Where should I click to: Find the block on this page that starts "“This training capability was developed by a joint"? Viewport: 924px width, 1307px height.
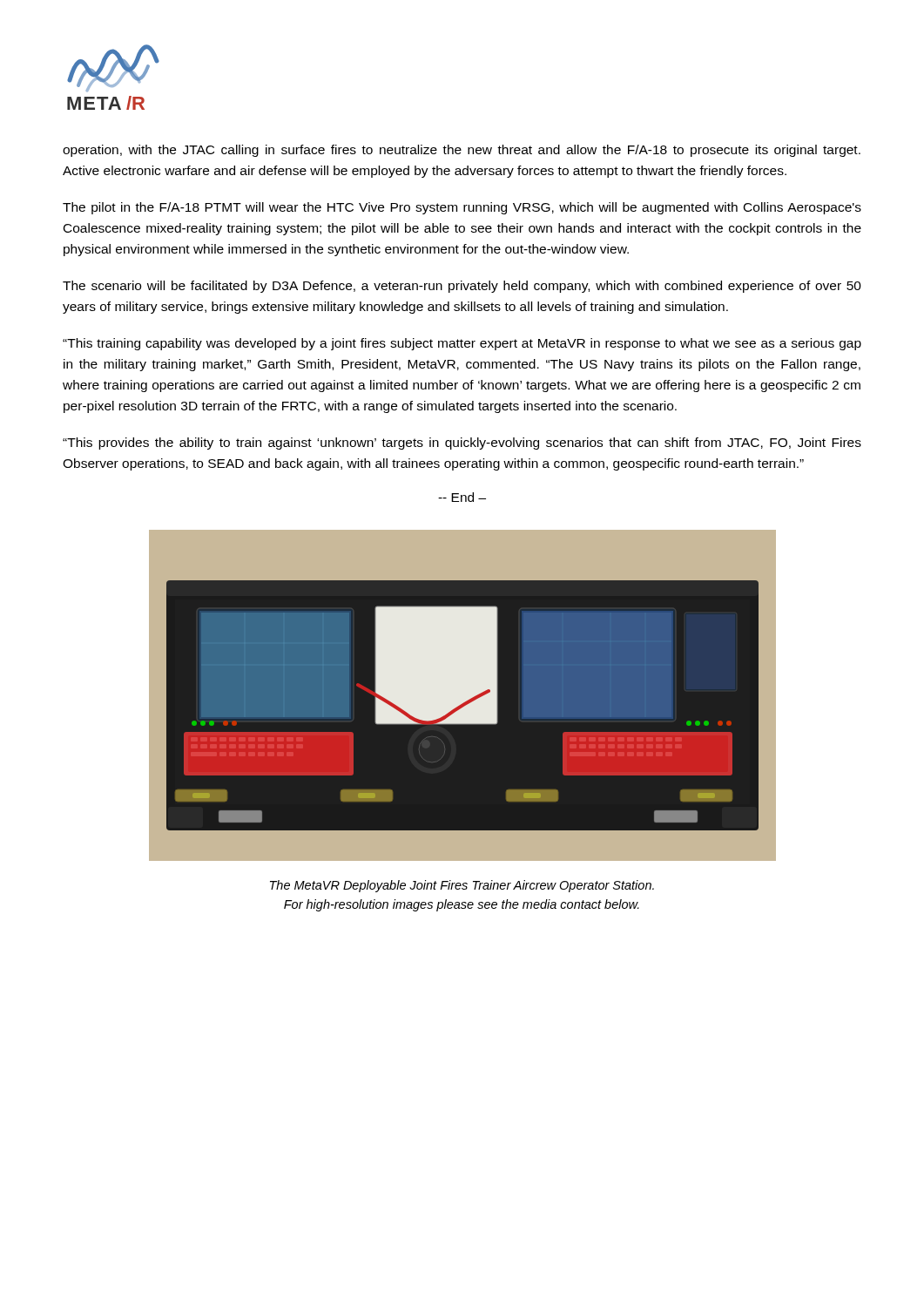(x=462, y=374)
